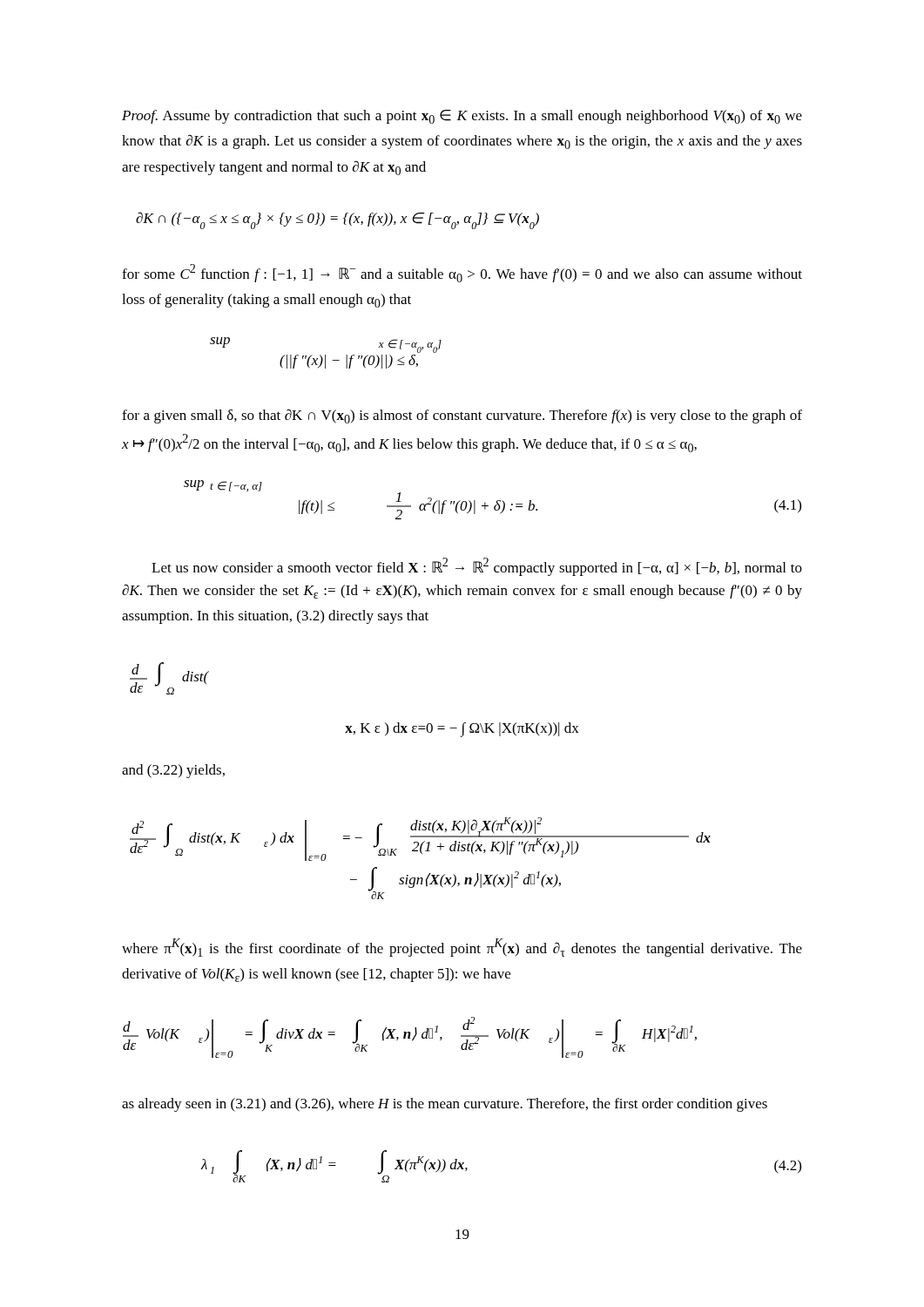The height and width of the screenshot is (1307, 924).
Task: Point to the block beginning "Let us now consider a smooth"
Action: click(462, 589)
